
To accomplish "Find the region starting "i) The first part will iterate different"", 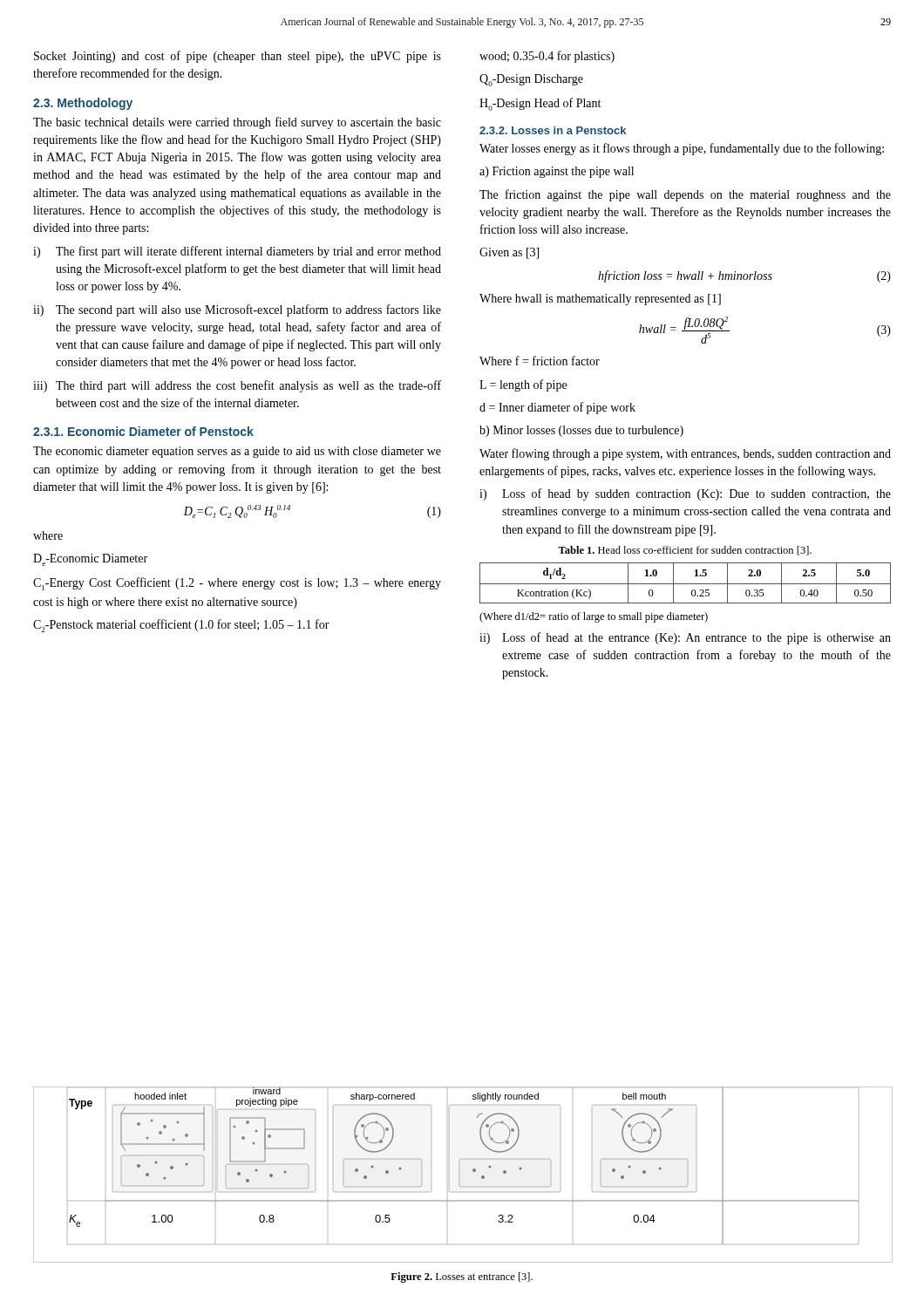I will [237, 270].
